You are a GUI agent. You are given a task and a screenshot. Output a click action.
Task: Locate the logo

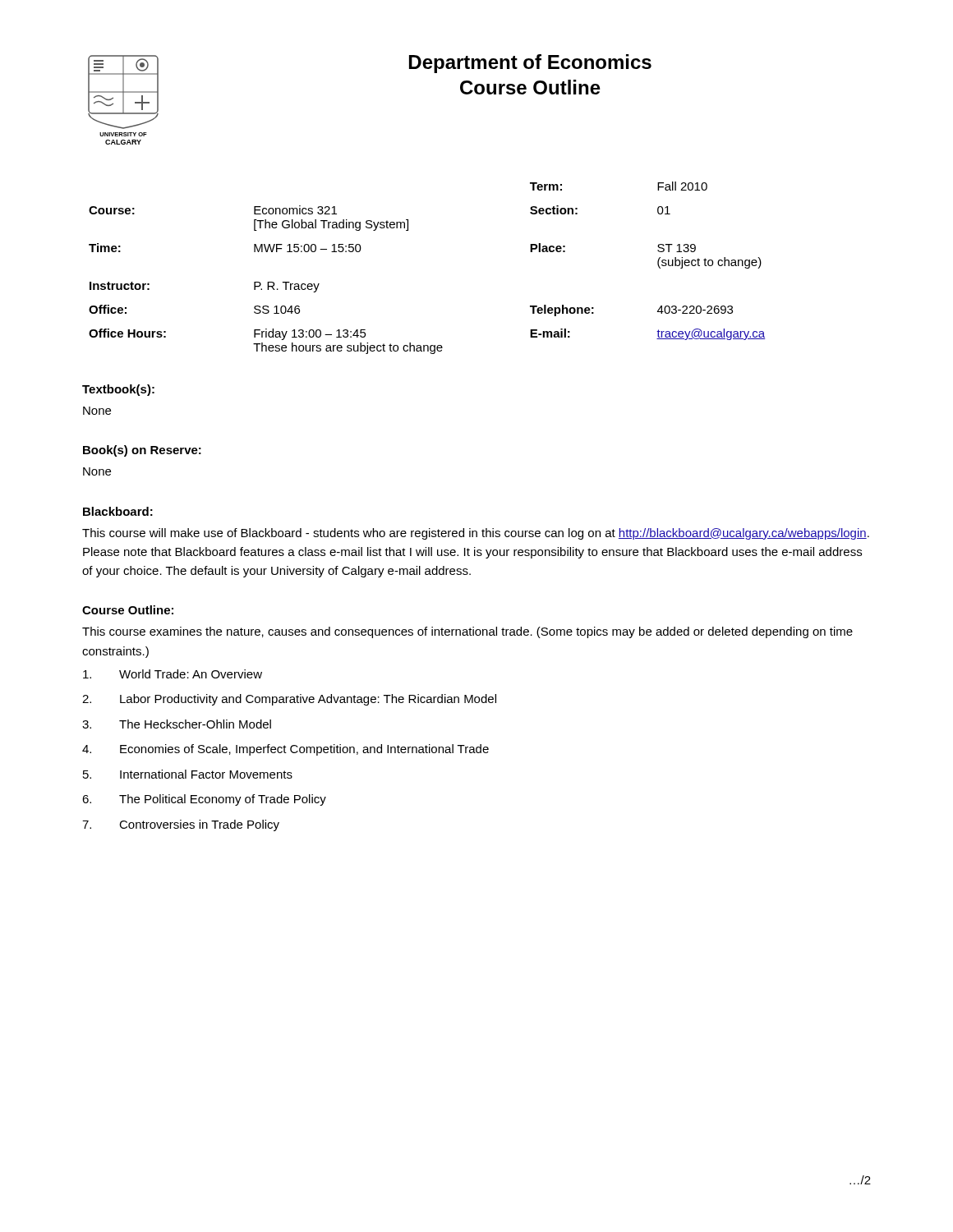point(127,101)
